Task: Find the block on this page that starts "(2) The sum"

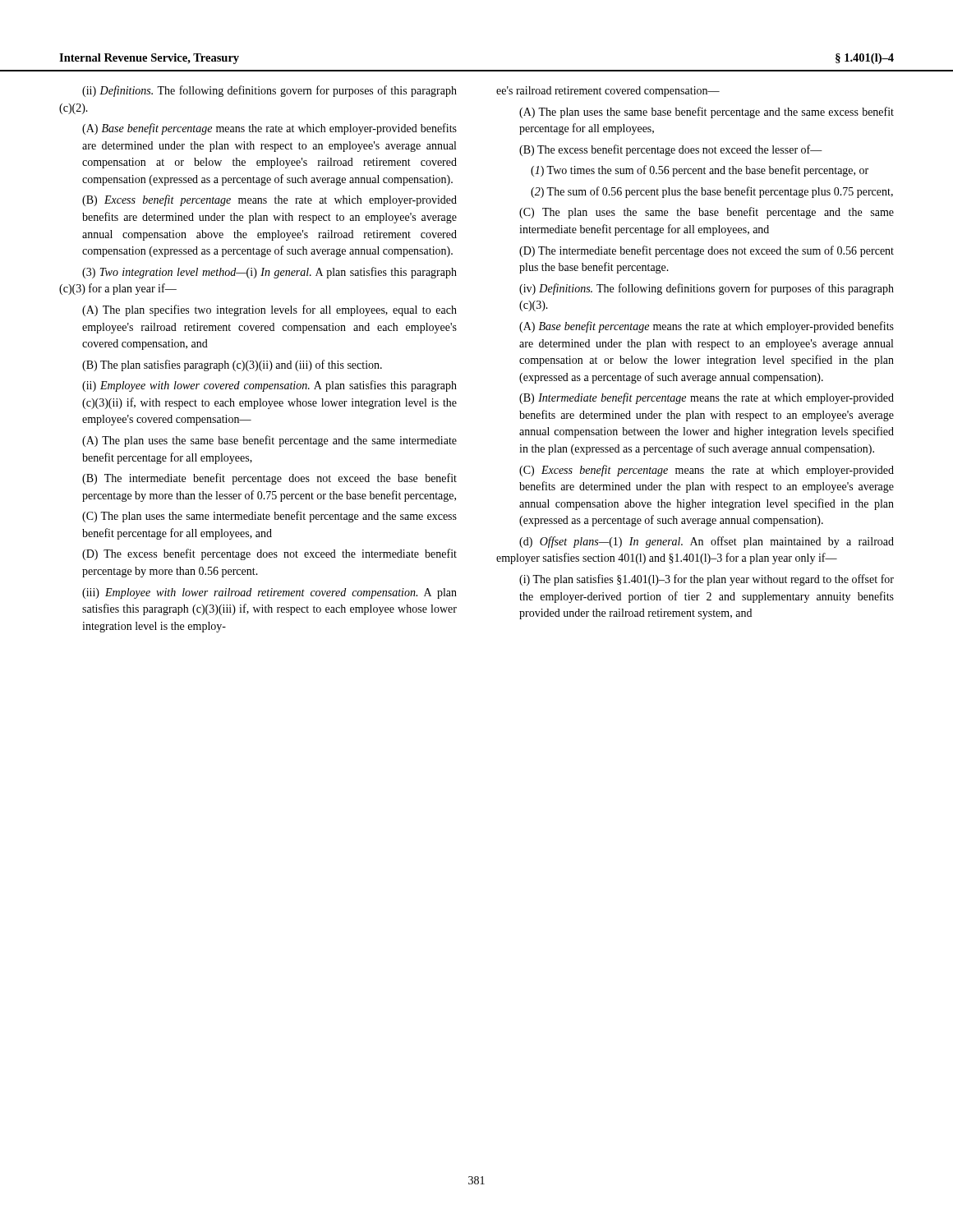Action: click(712, 192)
